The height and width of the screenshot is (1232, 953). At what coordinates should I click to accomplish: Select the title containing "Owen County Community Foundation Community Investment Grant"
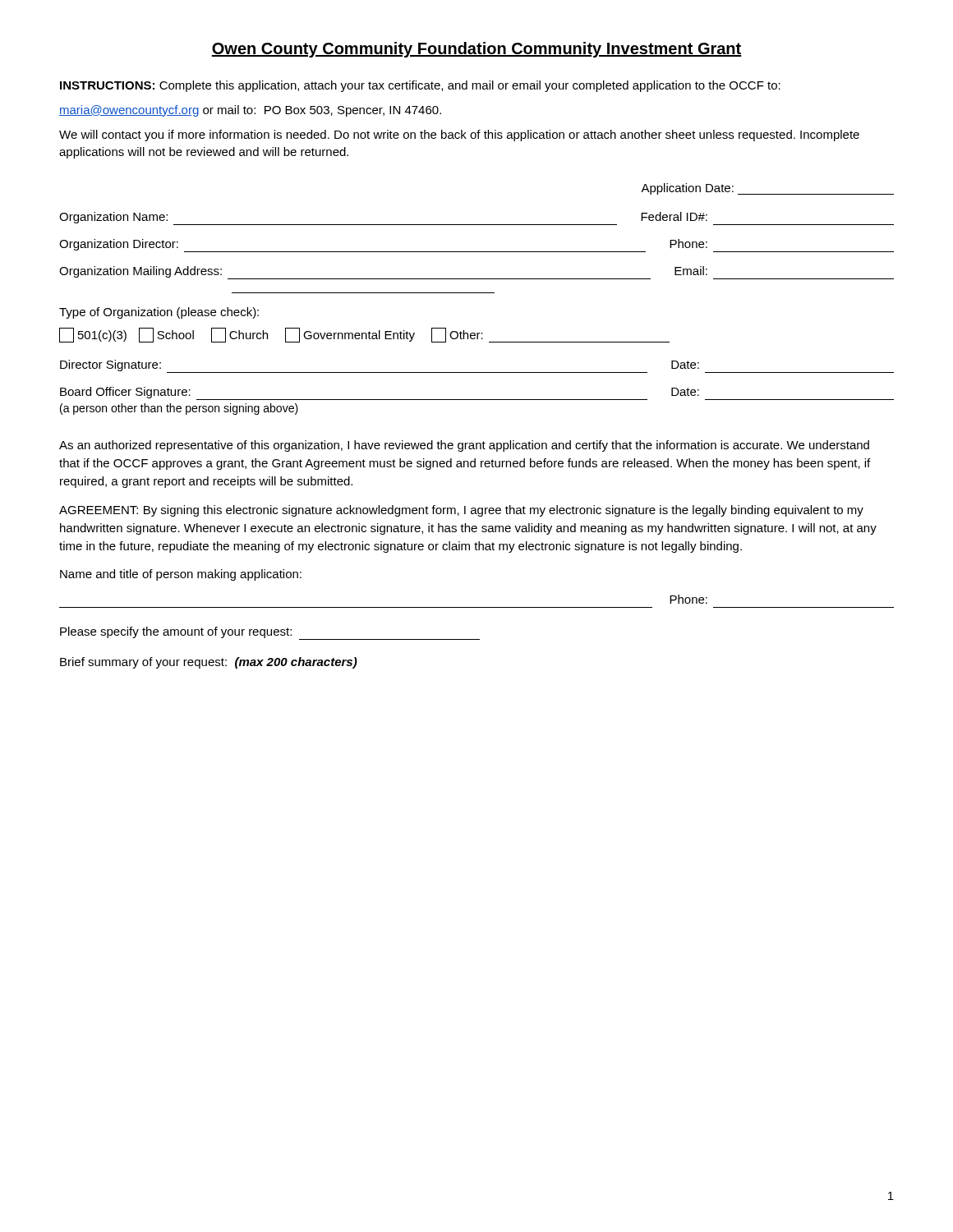tap(476, 49)
